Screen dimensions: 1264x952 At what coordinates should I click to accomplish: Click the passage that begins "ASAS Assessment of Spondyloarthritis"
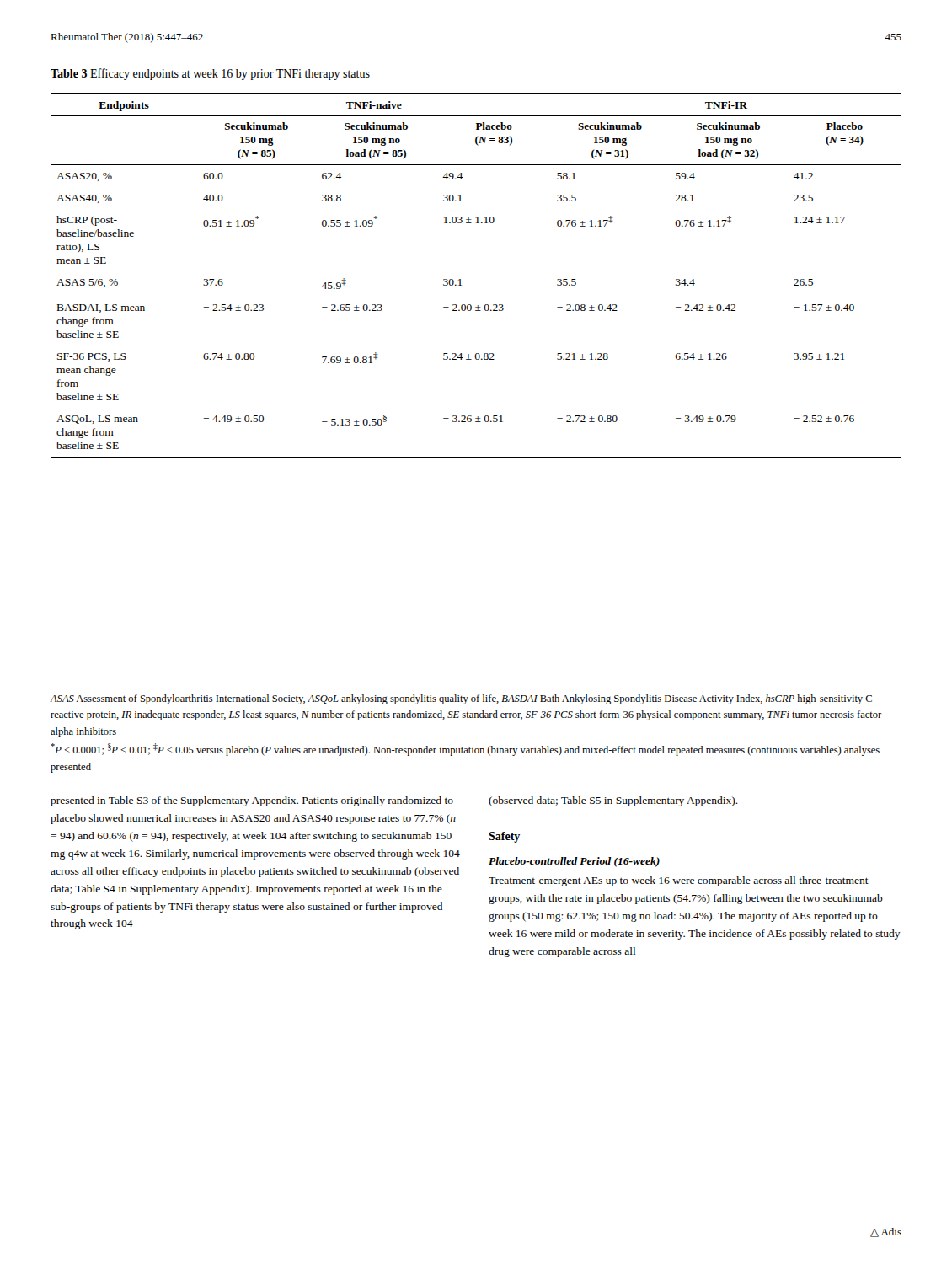[x=463, y=699]
